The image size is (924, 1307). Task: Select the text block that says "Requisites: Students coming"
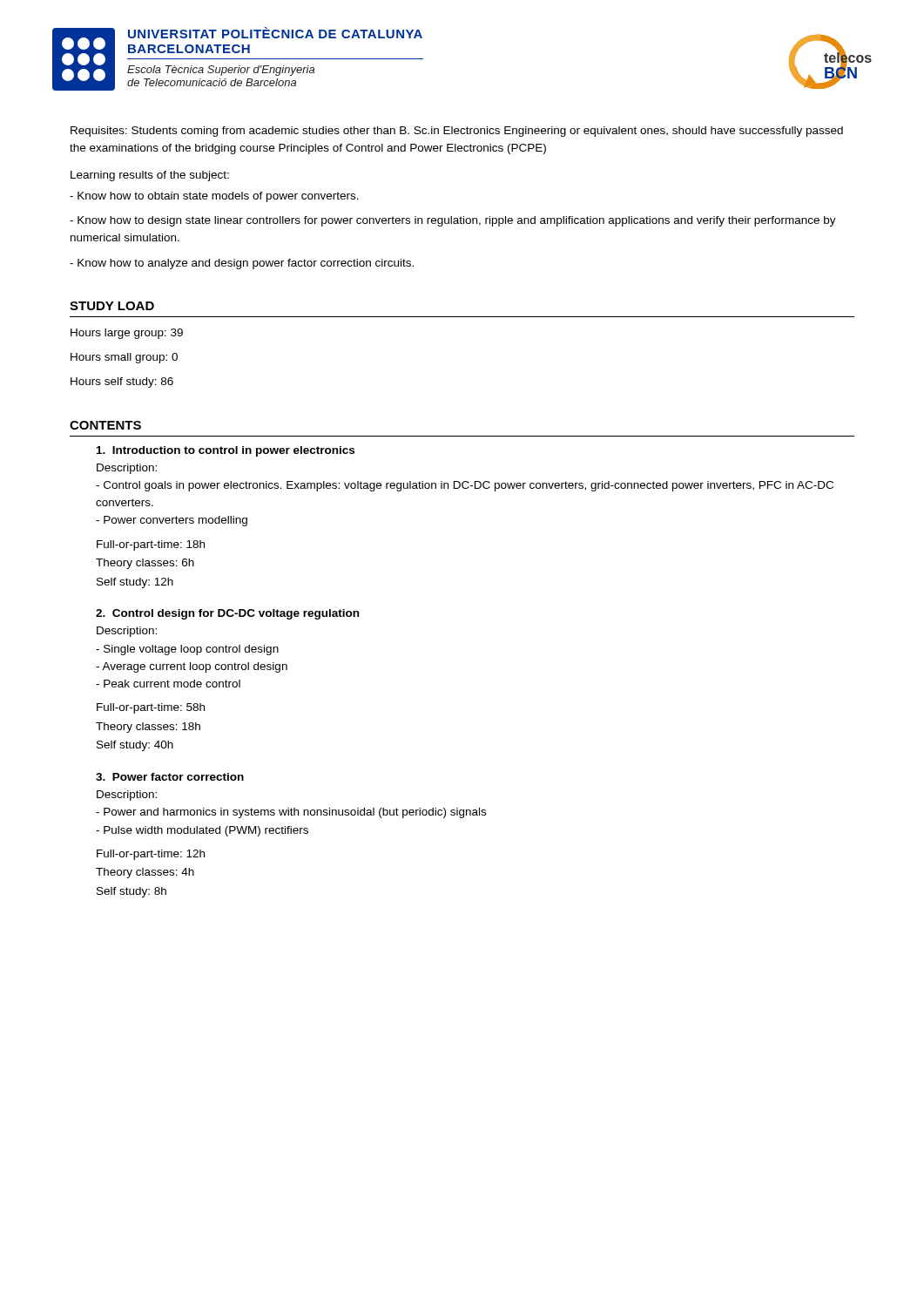click(457, 139)
